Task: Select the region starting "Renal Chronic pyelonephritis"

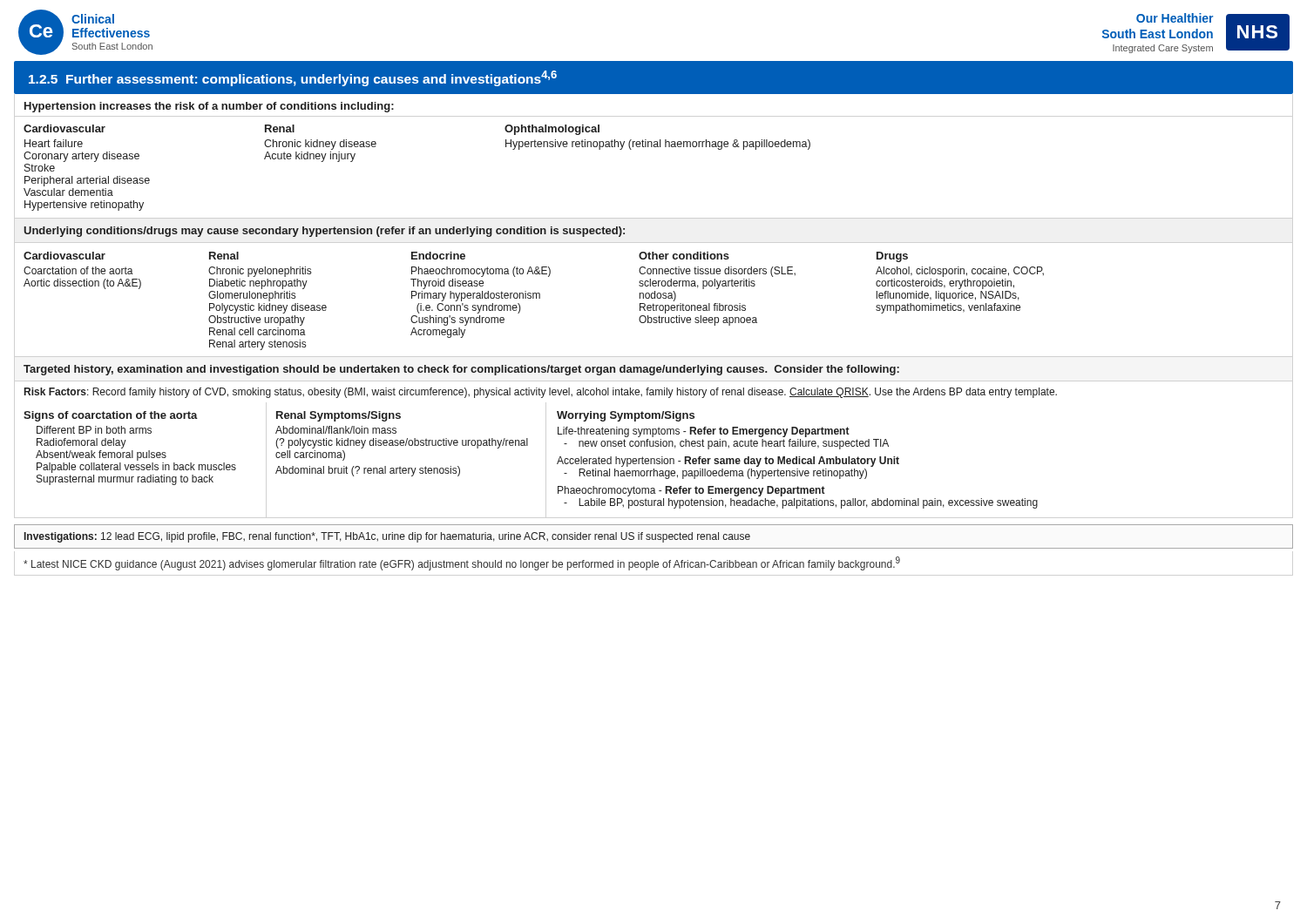Action: pyautogui.click(x=304, y=300)
